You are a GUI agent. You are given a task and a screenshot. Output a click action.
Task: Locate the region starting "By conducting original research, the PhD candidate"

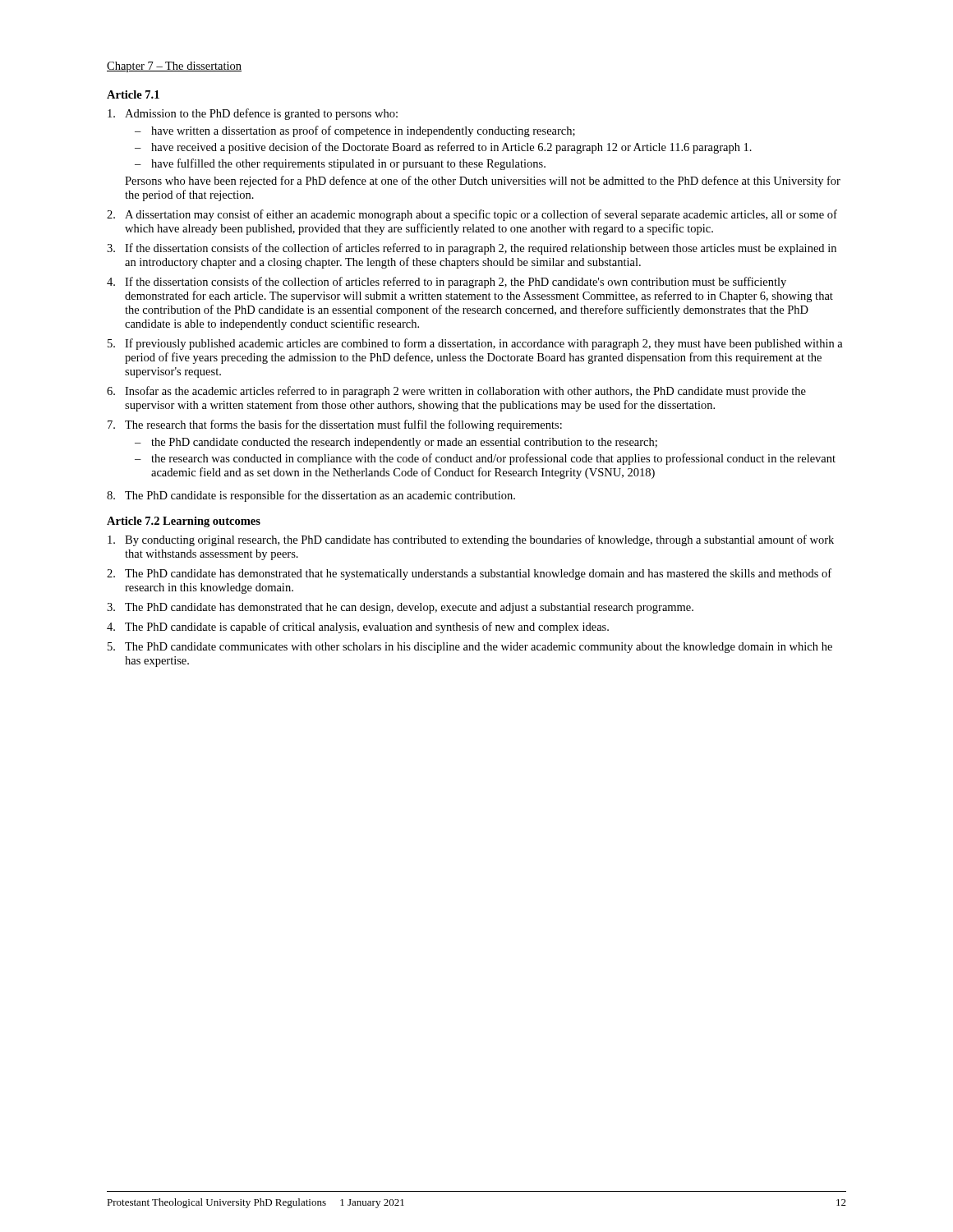[476, 547]
